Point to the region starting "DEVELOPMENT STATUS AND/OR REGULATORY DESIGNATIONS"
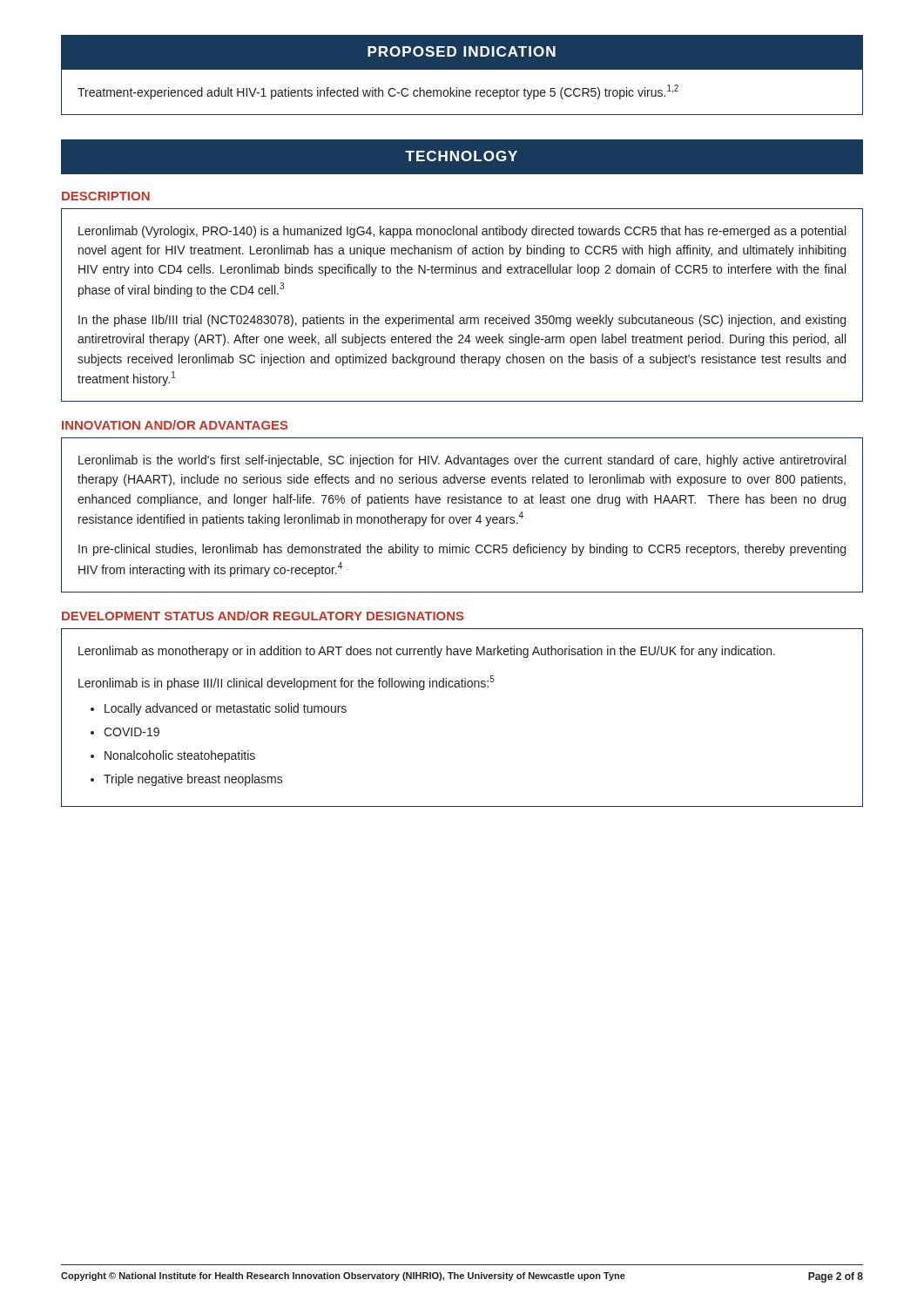Image resolution: width=924 pixels, height=1307 pixels. (263, 615)
